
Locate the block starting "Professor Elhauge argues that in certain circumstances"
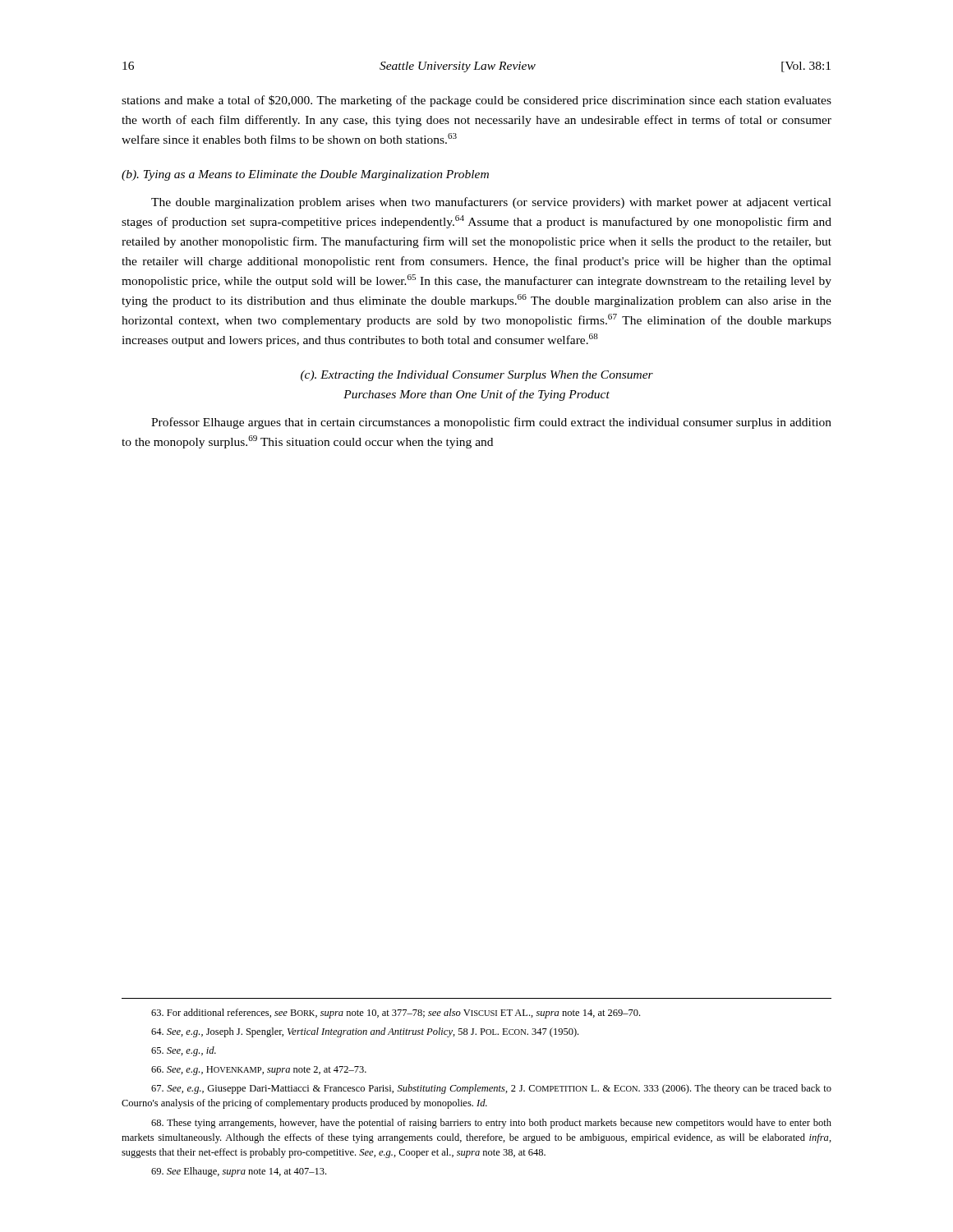[476, 432]
